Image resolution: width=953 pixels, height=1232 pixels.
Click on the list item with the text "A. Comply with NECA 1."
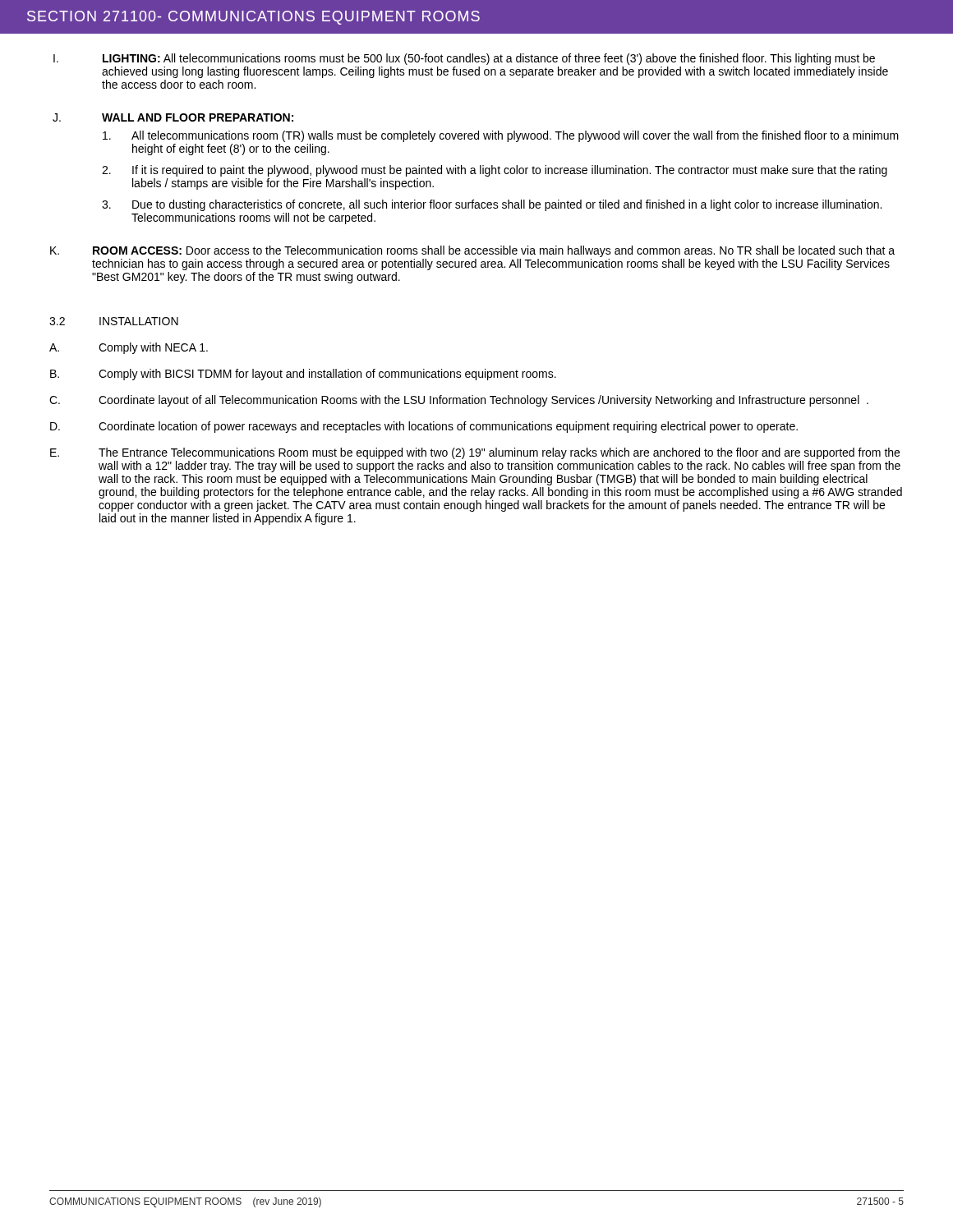click(x=129, y=348)
